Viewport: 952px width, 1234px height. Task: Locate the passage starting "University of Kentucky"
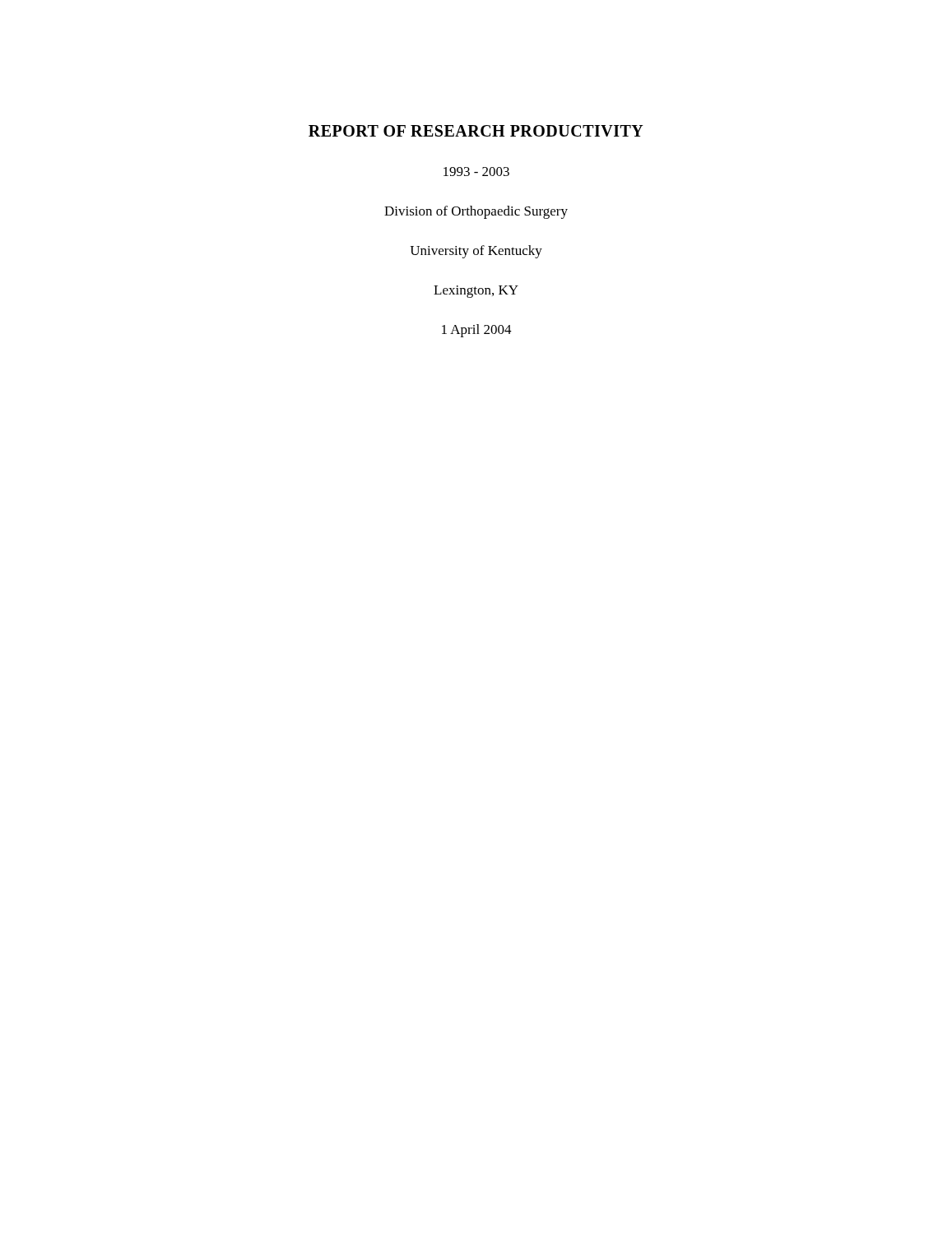(x=476, y=251)
